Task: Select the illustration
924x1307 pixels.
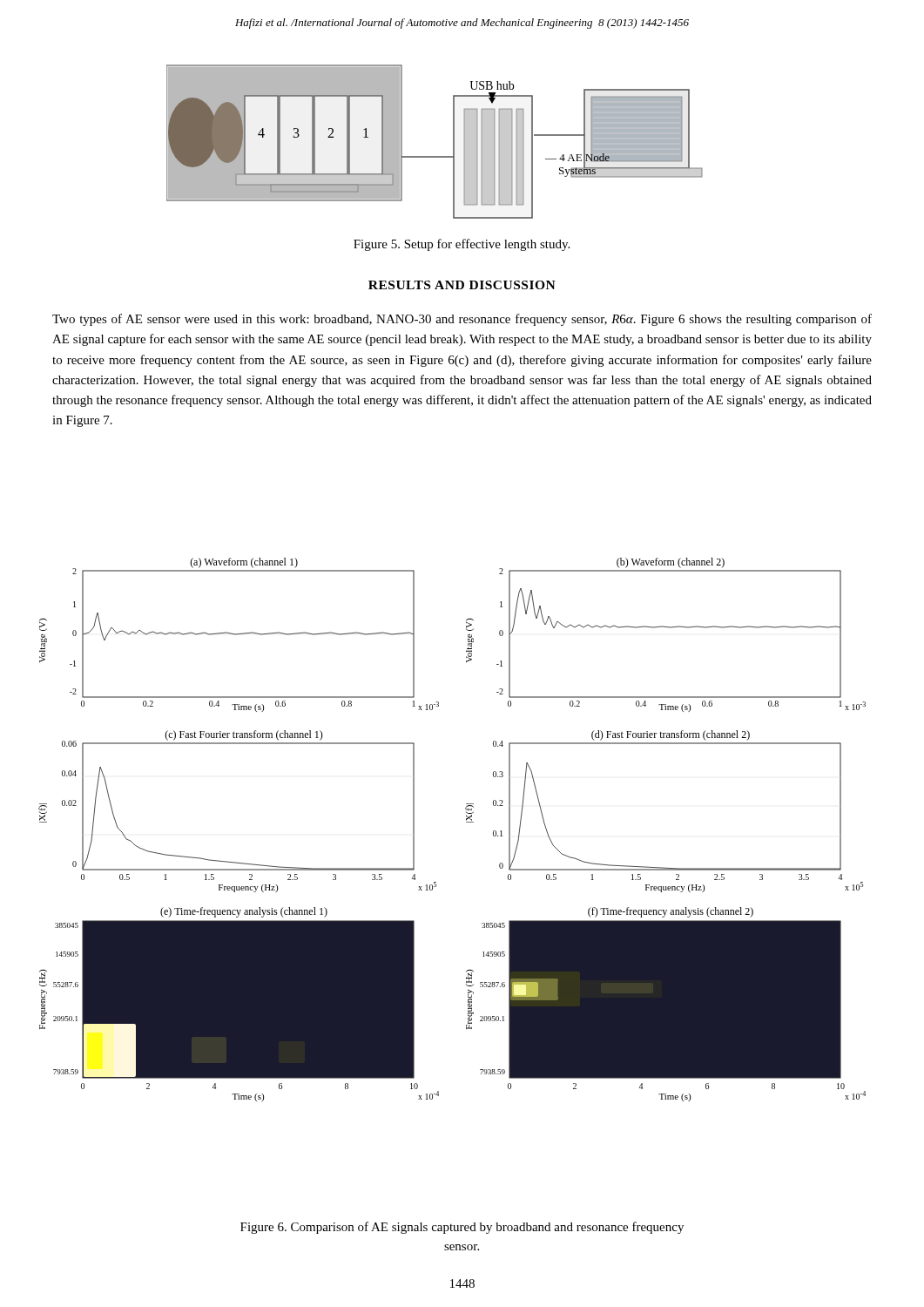Action: point(462,139)
